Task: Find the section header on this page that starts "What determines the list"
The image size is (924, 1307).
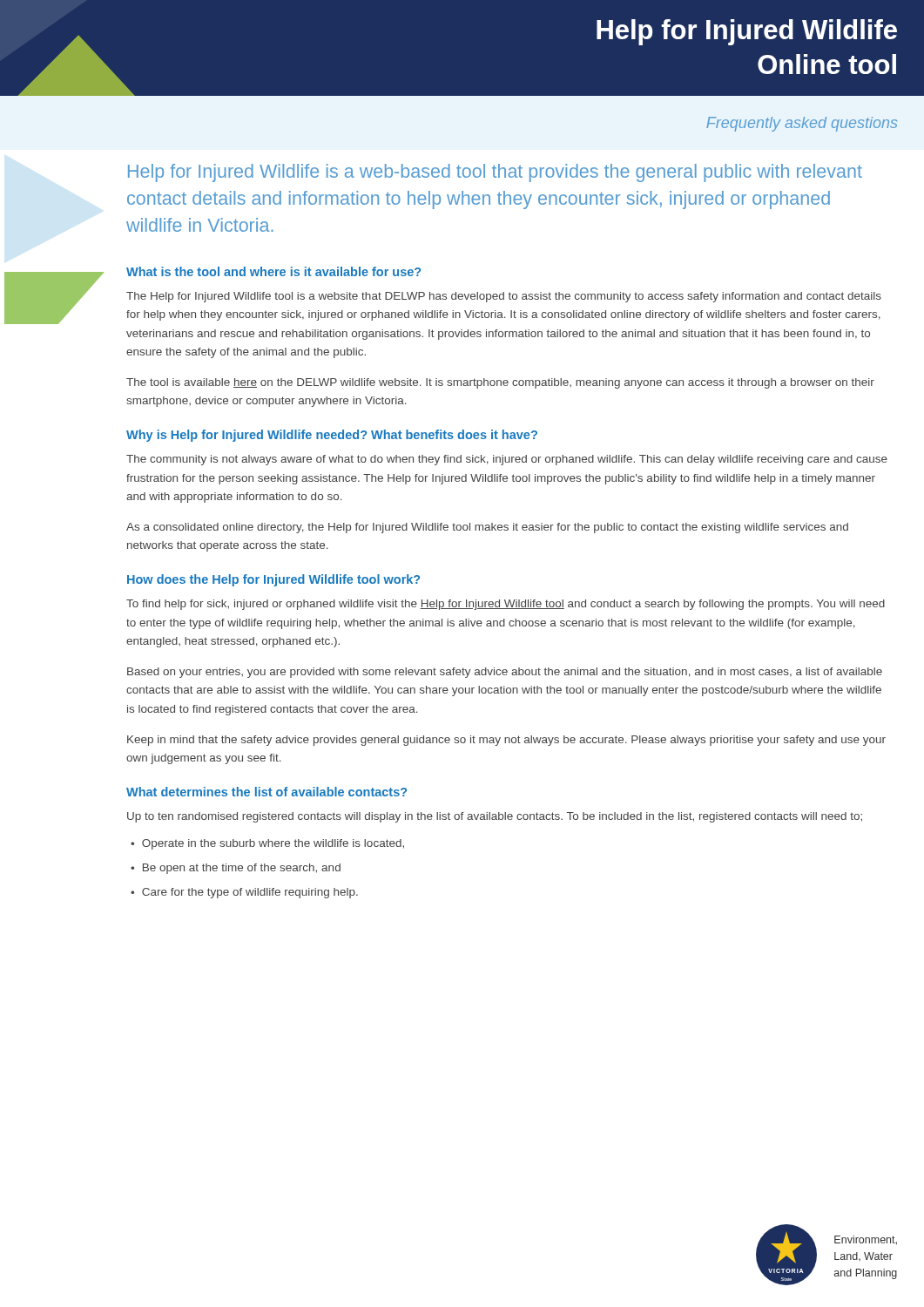Action: click(267, 792)
